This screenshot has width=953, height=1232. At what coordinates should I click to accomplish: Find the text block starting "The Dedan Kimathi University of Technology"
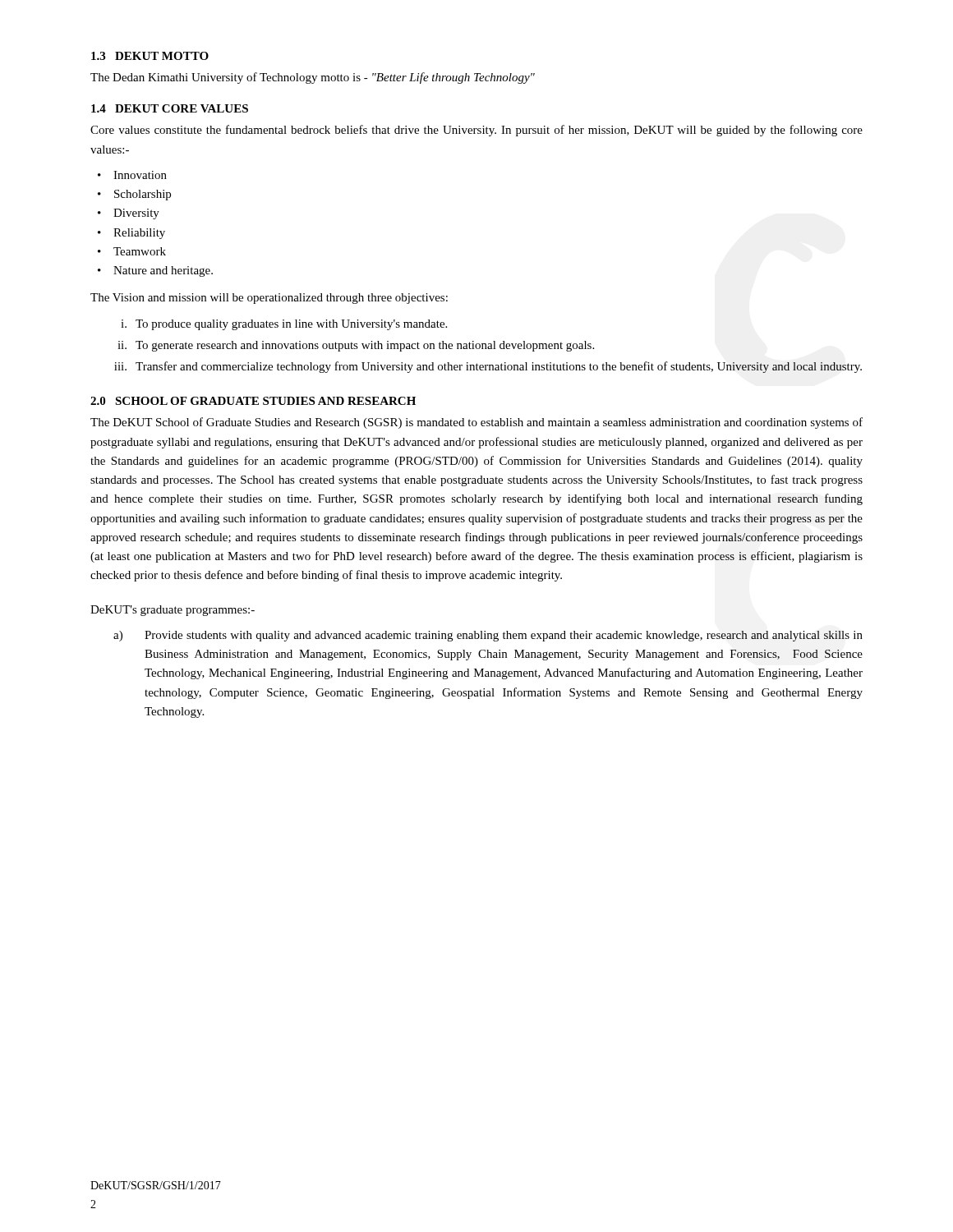(313, 77)
